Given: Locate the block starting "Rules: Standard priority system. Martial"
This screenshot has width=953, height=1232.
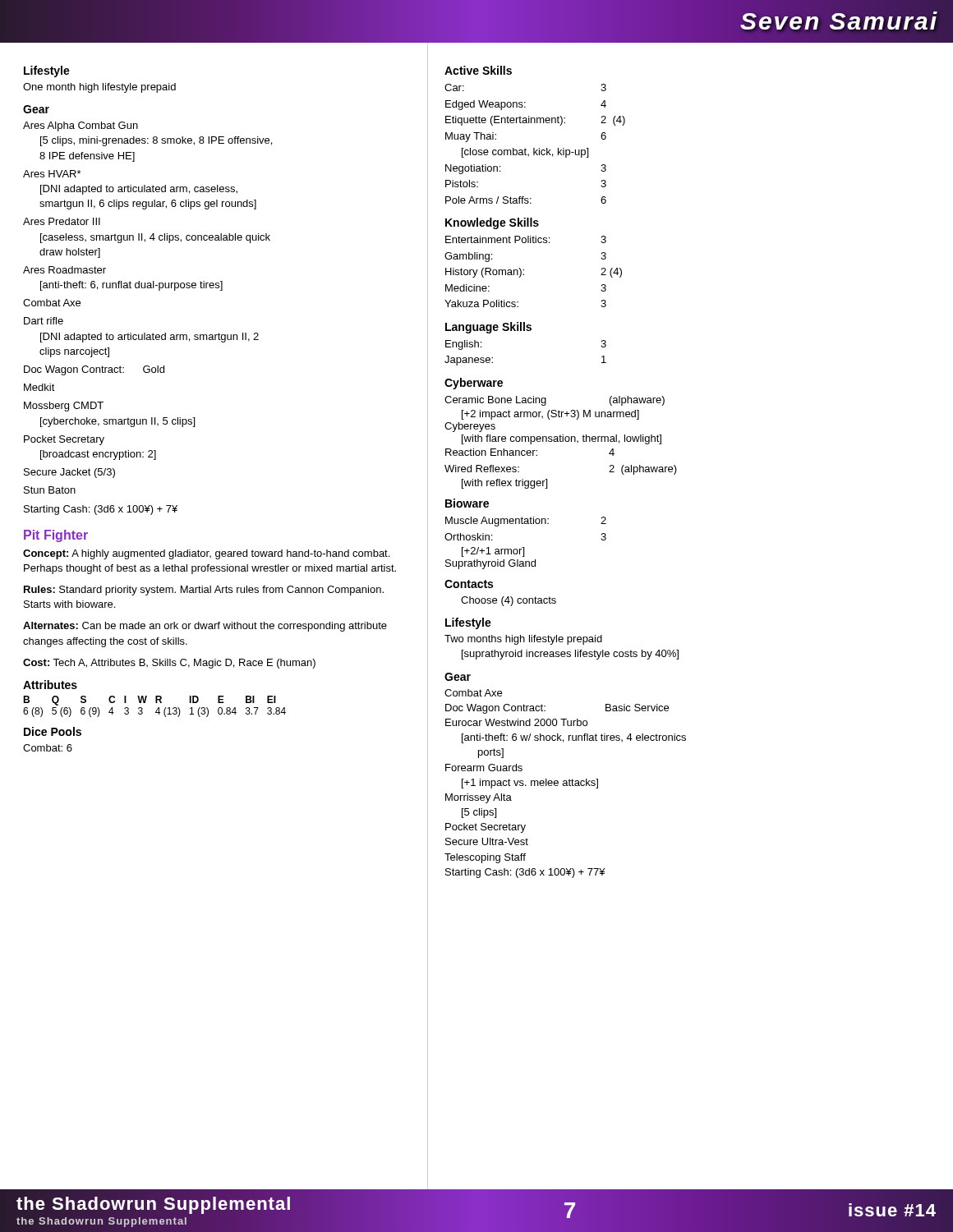Looking at the screenshot, I should (204, 597).
